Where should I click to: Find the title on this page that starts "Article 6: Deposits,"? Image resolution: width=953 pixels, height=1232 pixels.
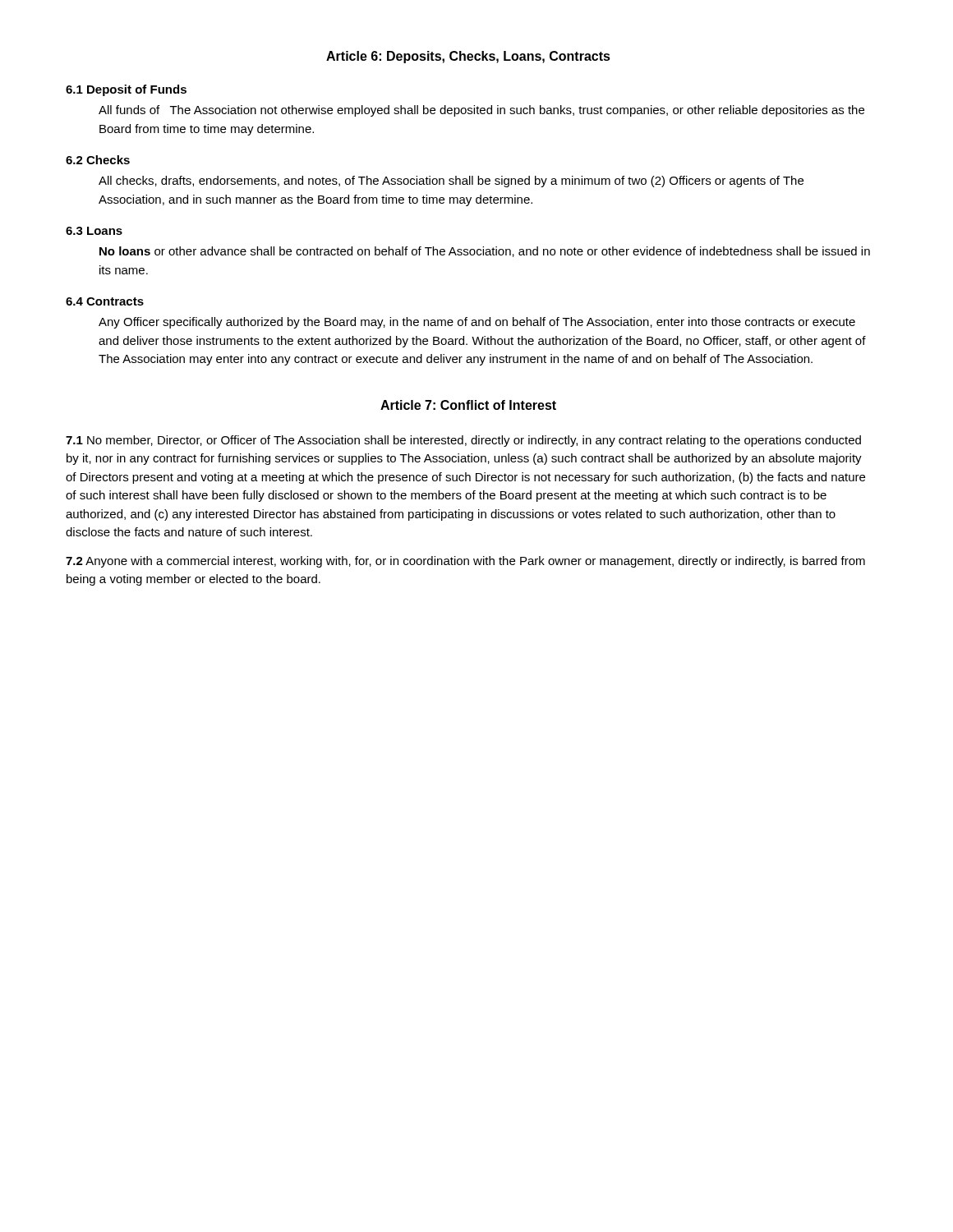[x=468, y=56]
